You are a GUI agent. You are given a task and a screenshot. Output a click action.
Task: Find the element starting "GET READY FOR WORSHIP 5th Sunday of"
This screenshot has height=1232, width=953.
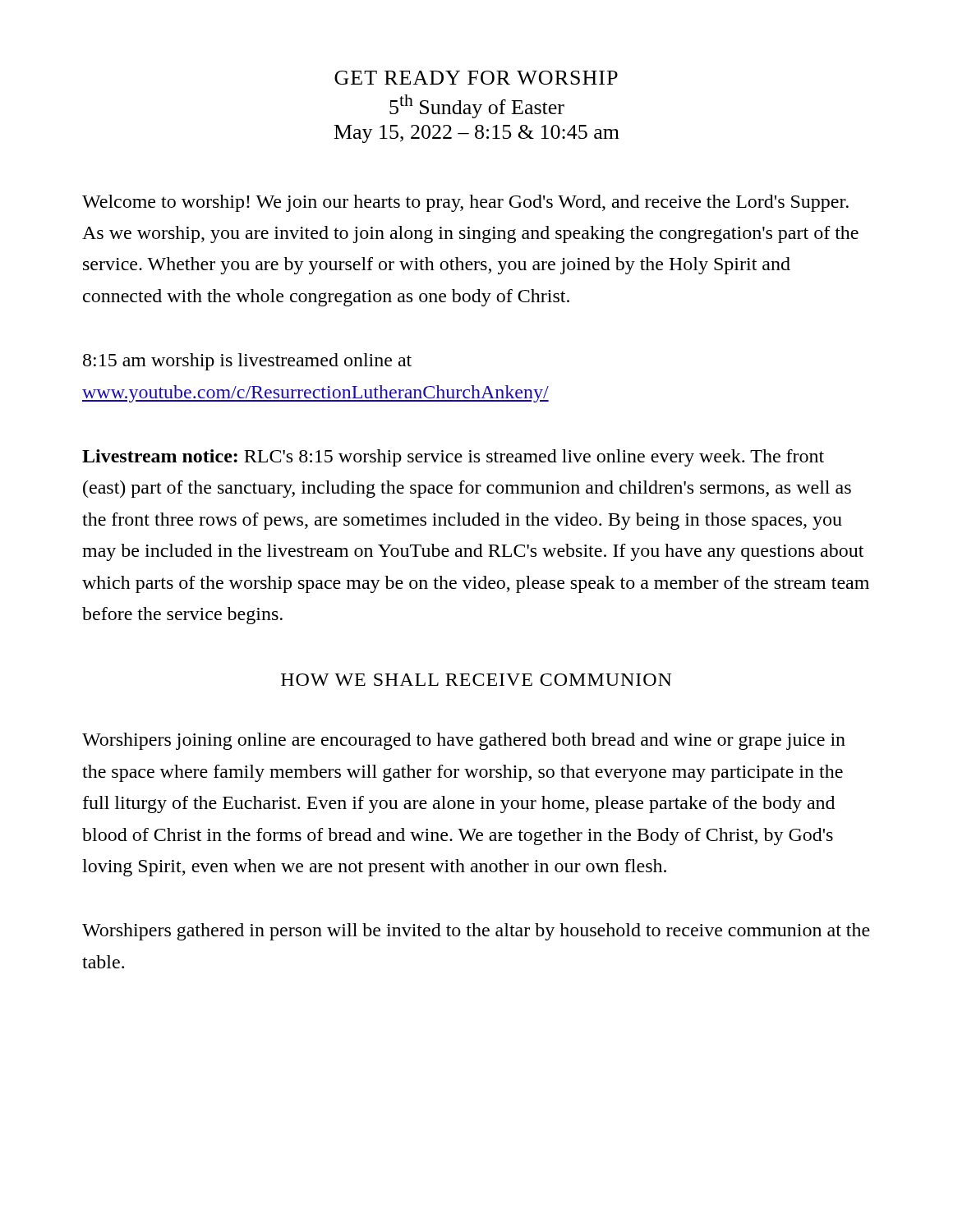pos(476,105)
